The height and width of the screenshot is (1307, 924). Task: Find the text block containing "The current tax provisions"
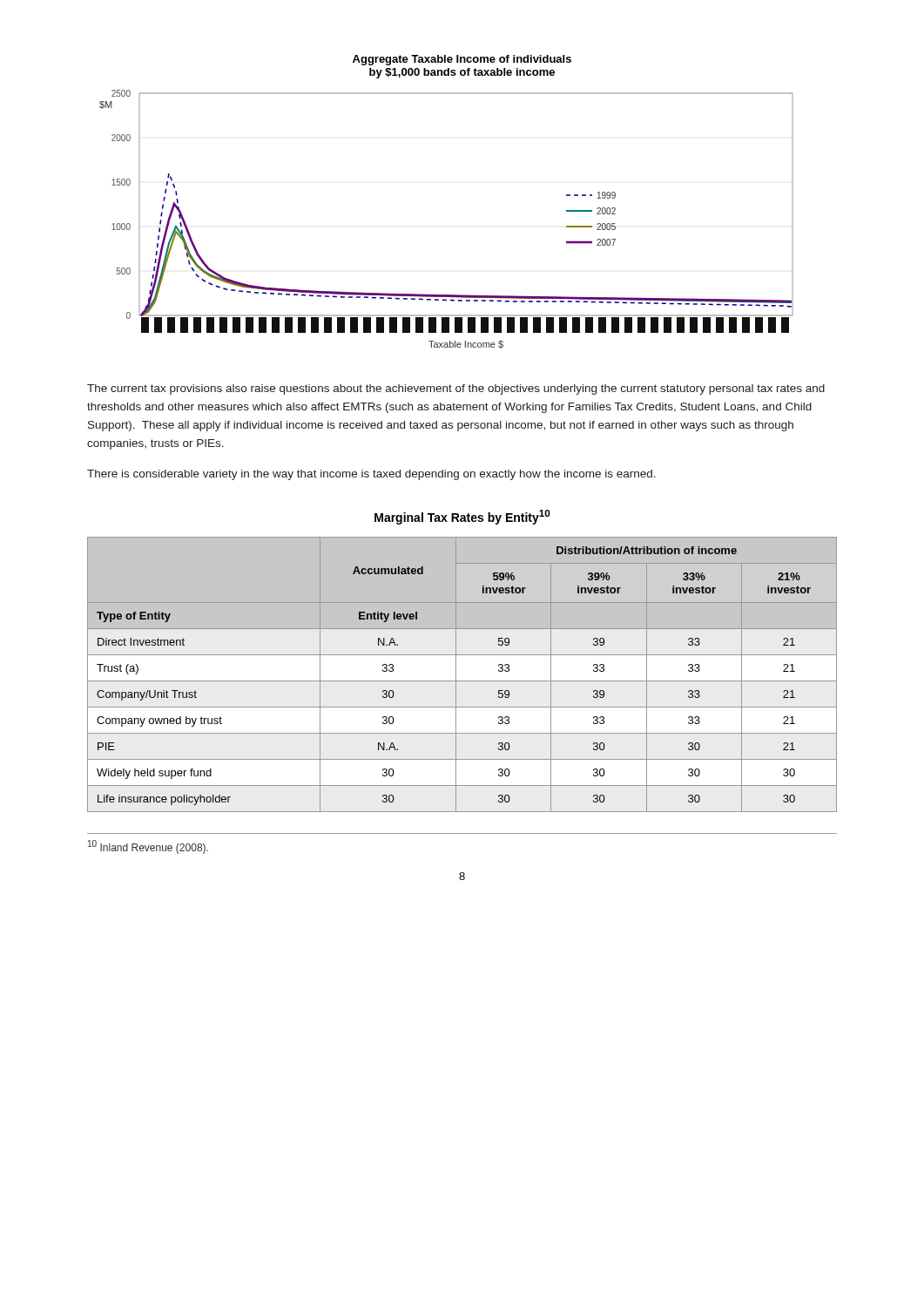click(456, 415)
